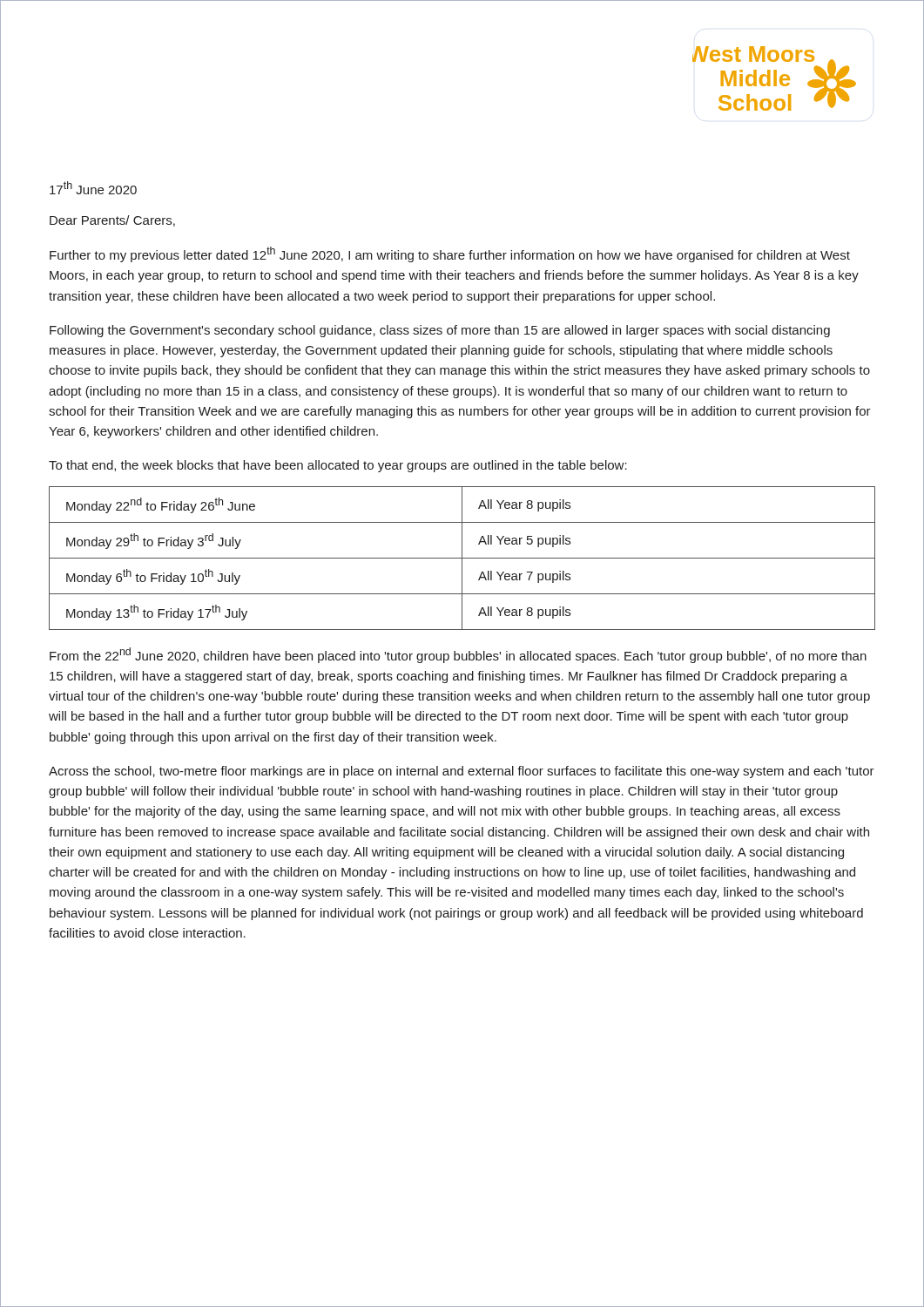The width and height of the screenshot is (924, 1307).
Task: Locate the text block containing "Across the school,"
Action: (x=461, y=852)
